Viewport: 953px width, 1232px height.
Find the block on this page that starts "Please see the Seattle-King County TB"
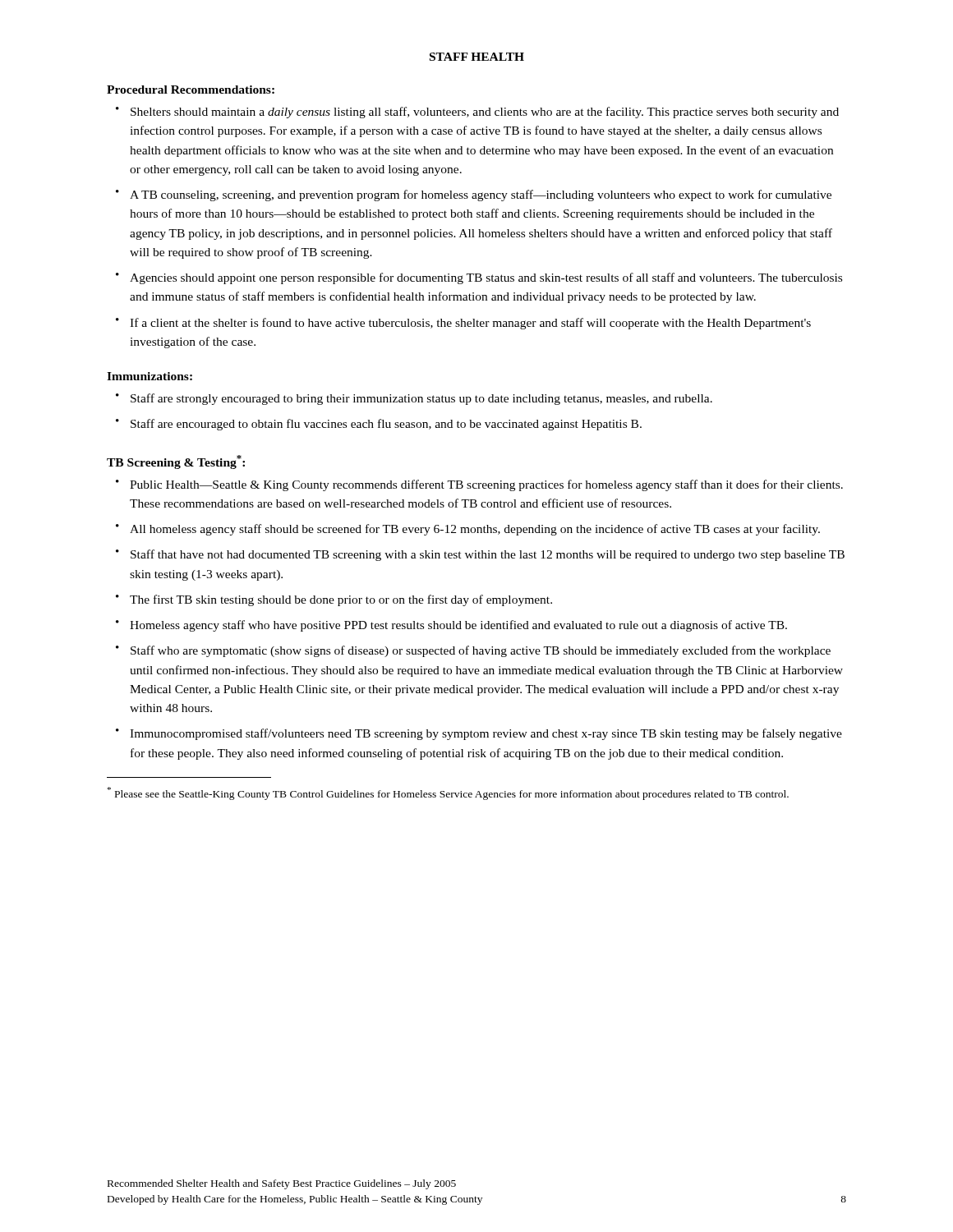click(448, 792)
